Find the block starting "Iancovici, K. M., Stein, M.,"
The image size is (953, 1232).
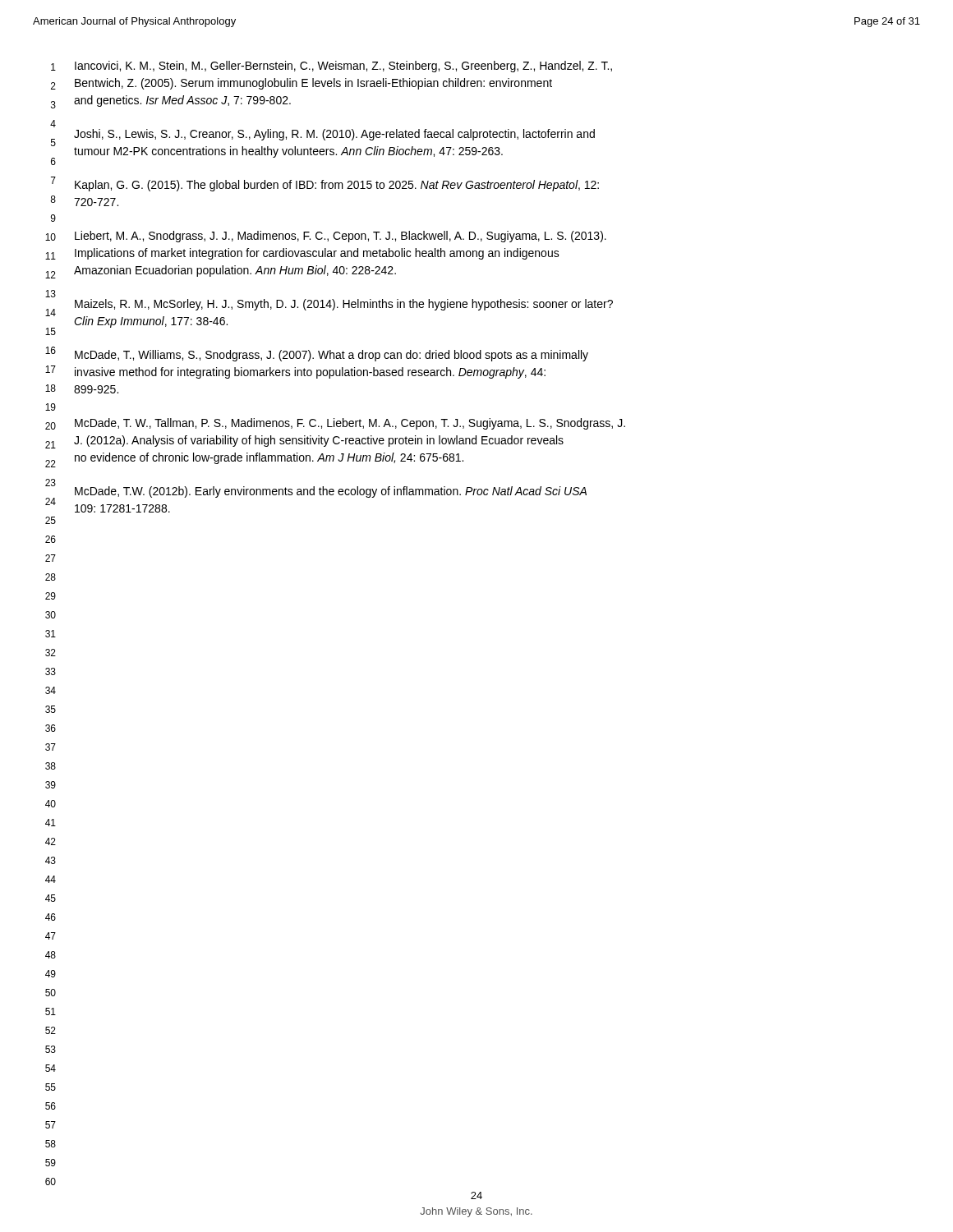(x=489, y=83)
